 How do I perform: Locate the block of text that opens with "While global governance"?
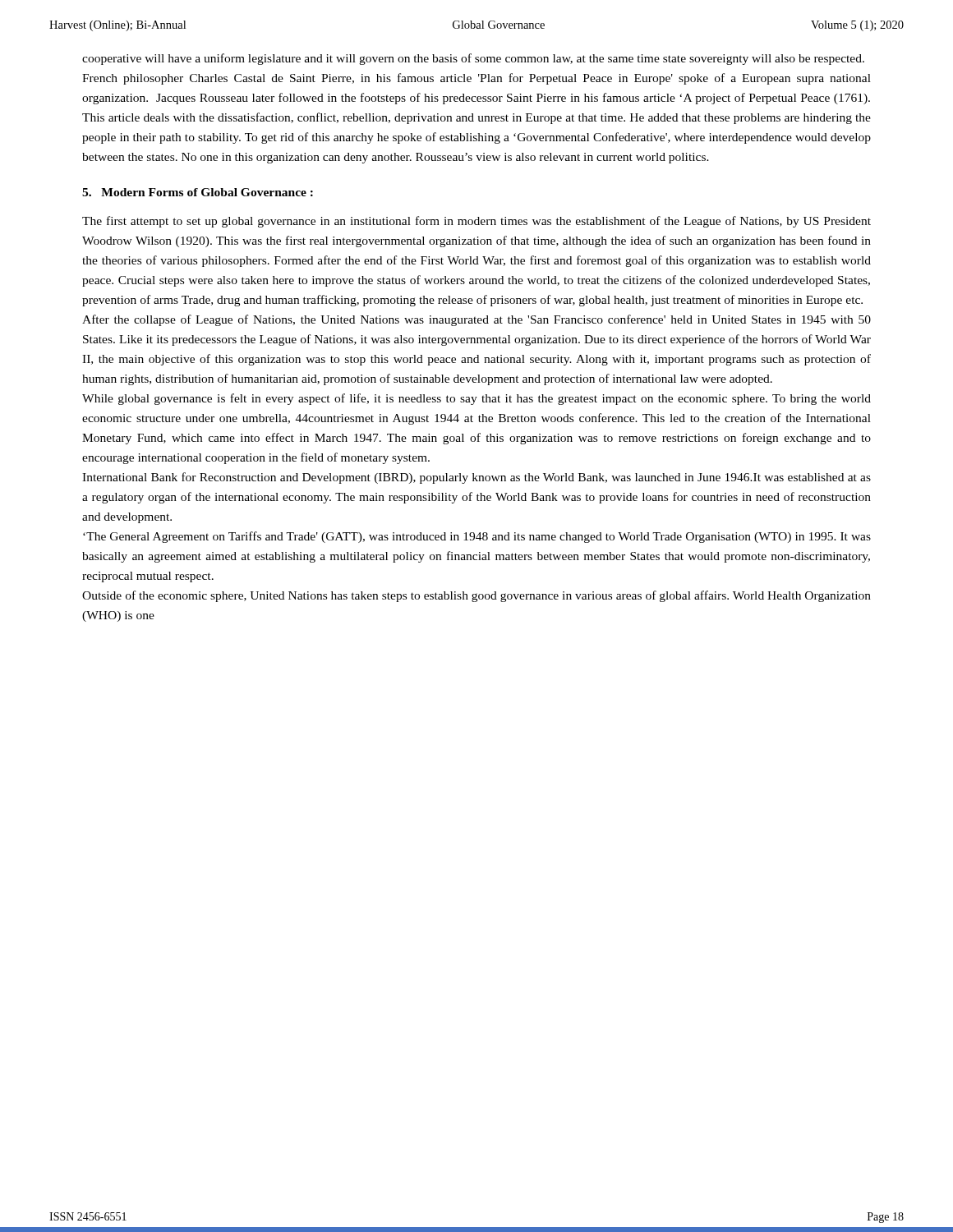click(x=476, y=428)
